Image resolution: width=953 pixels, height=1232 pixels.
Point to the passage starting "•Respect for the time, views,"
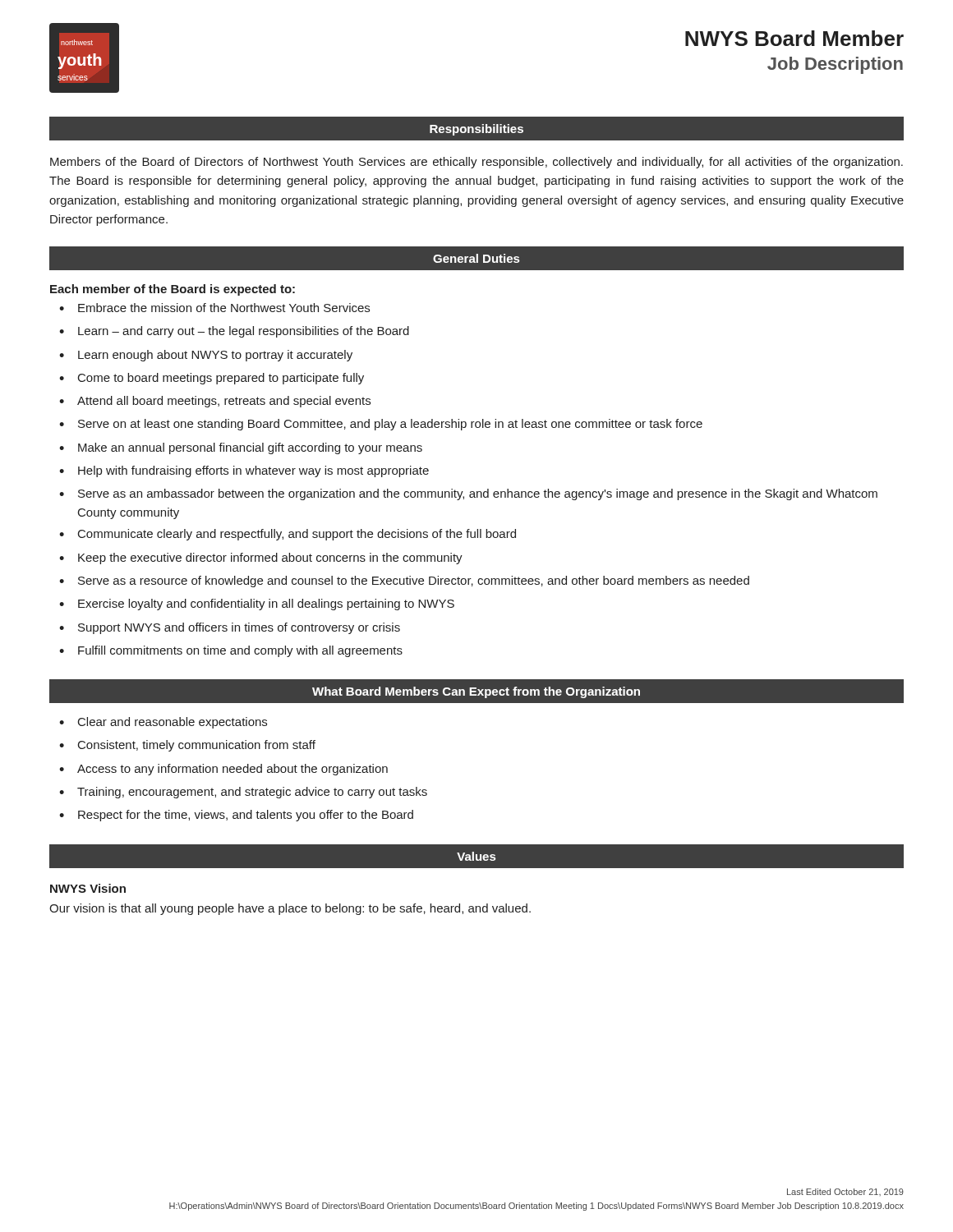click(236, 816)
